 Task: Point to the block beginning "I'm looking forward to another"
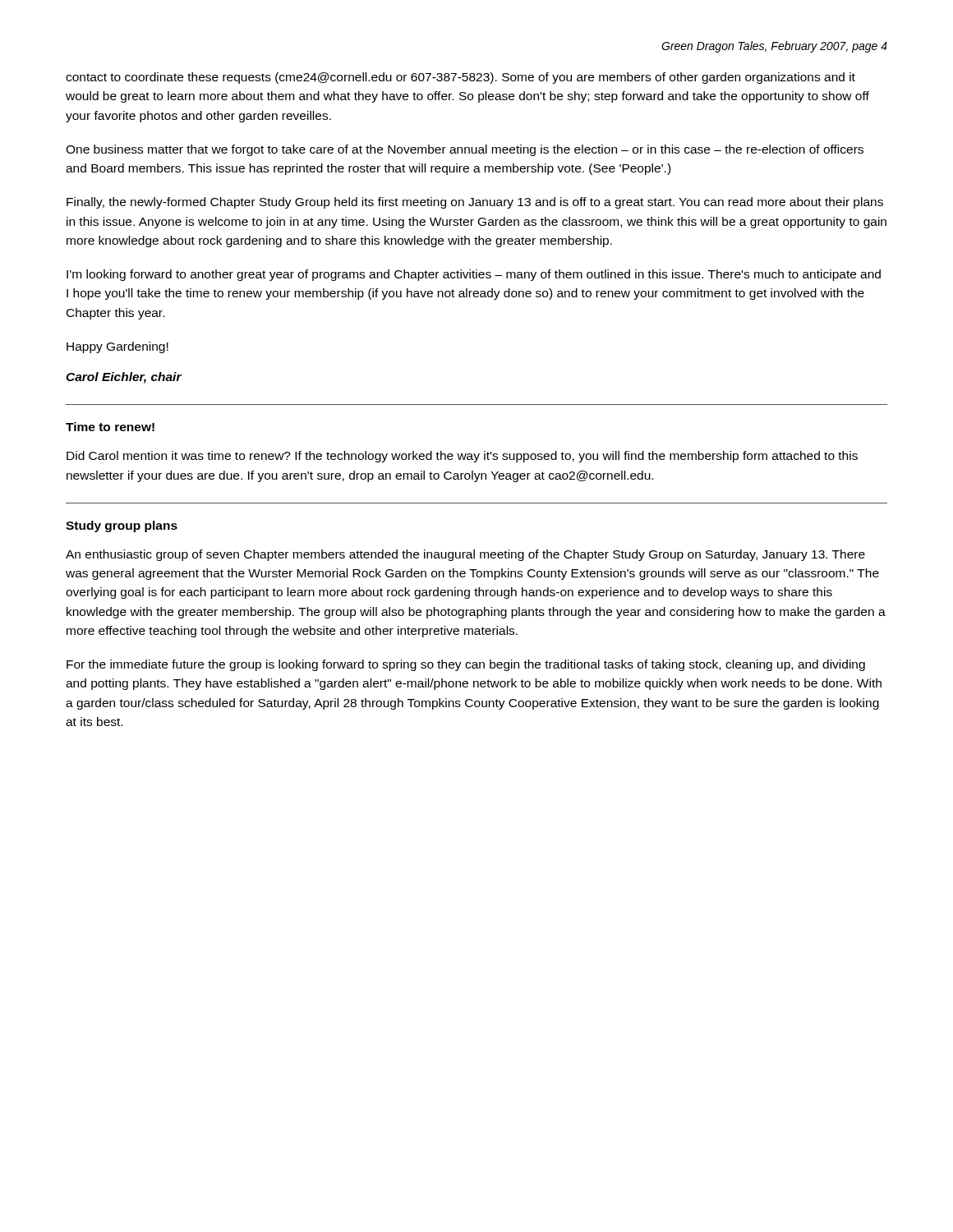[x=474, y=293]
